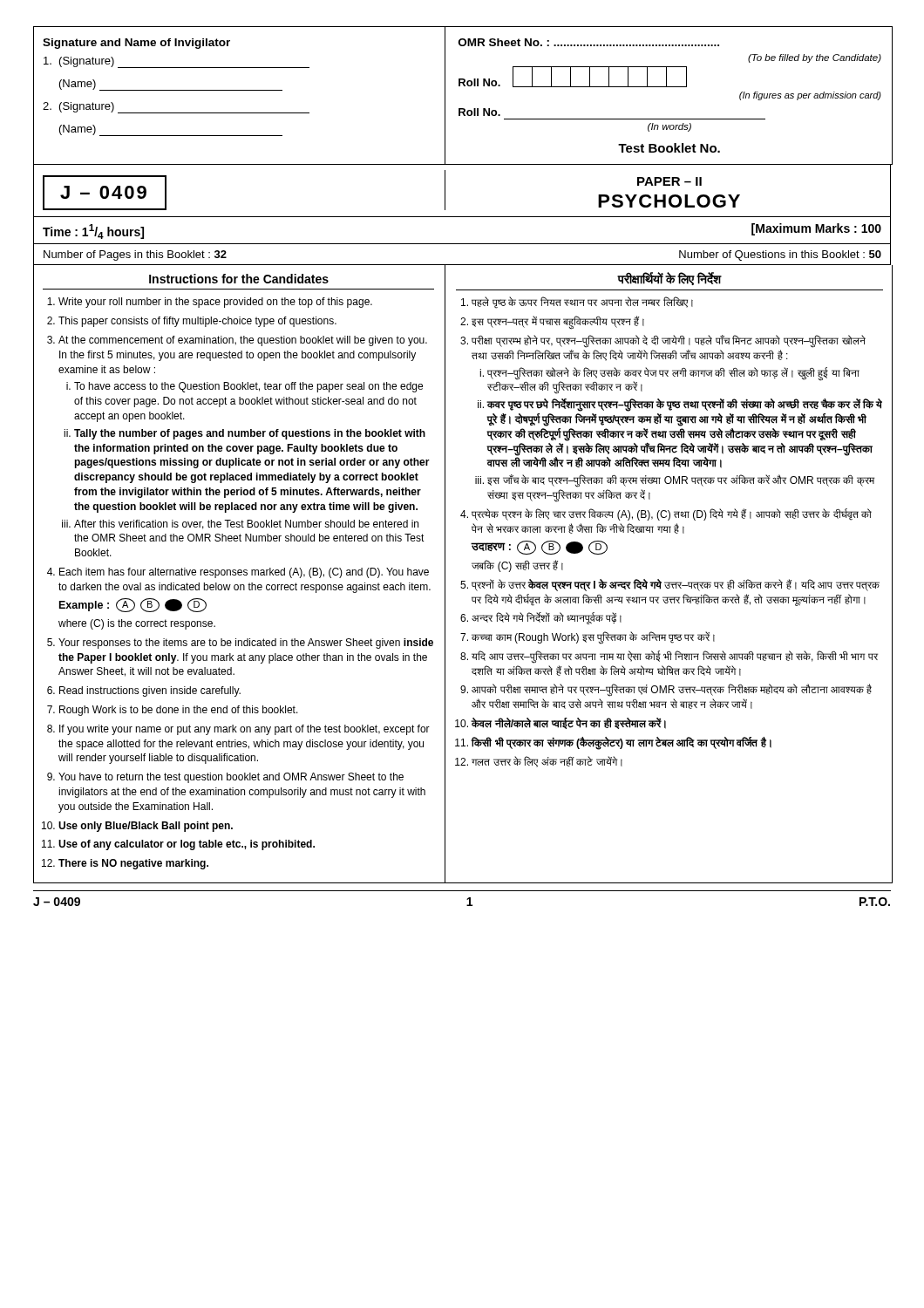Viewport: 924px width, 1308px height.
Task: Select the text starting "Your responses to the items are"
Action: pyautogui.click(x=246, y=657)
